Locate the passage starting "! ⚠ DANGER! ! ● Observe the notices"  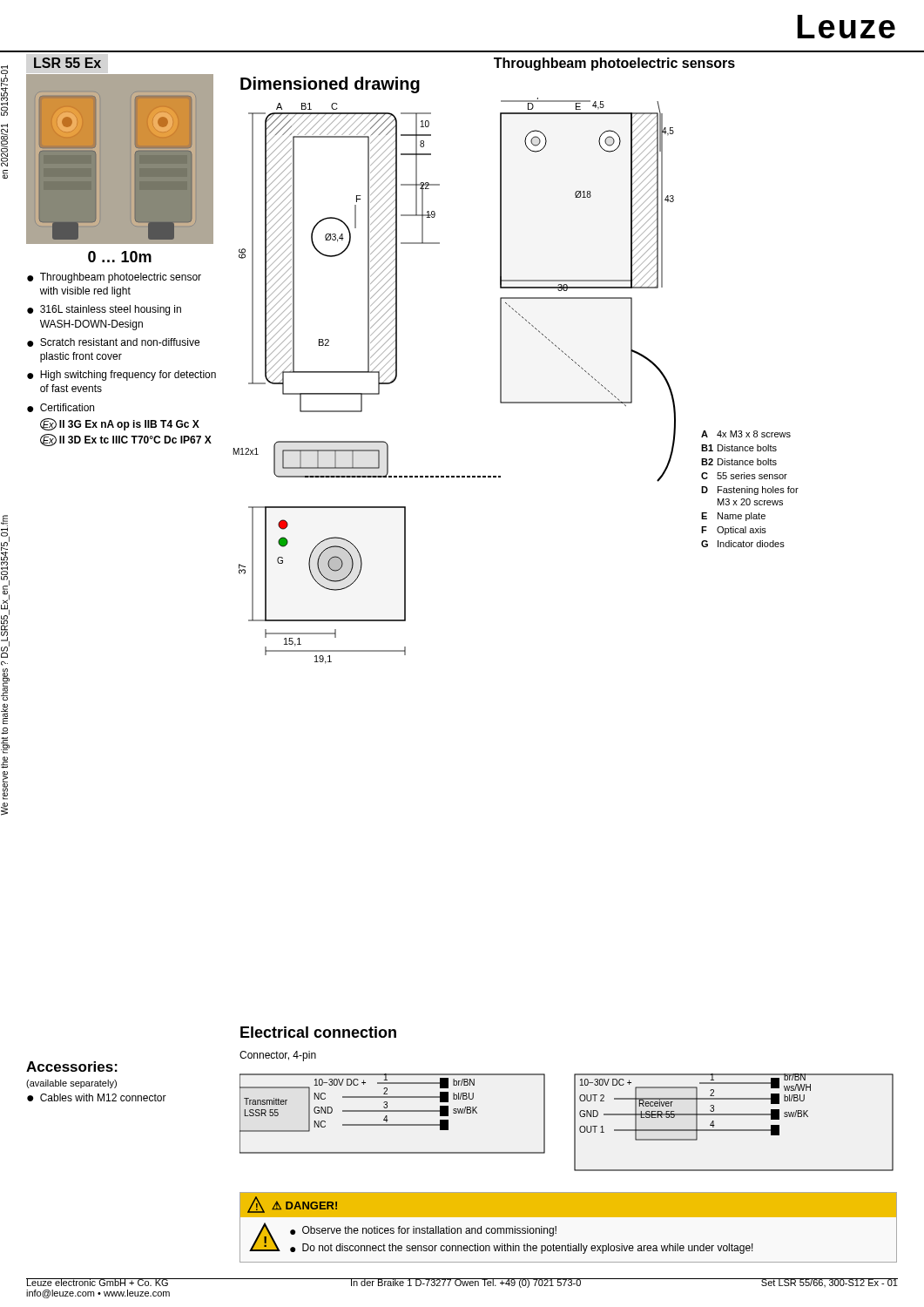[x=568, y=1227]
